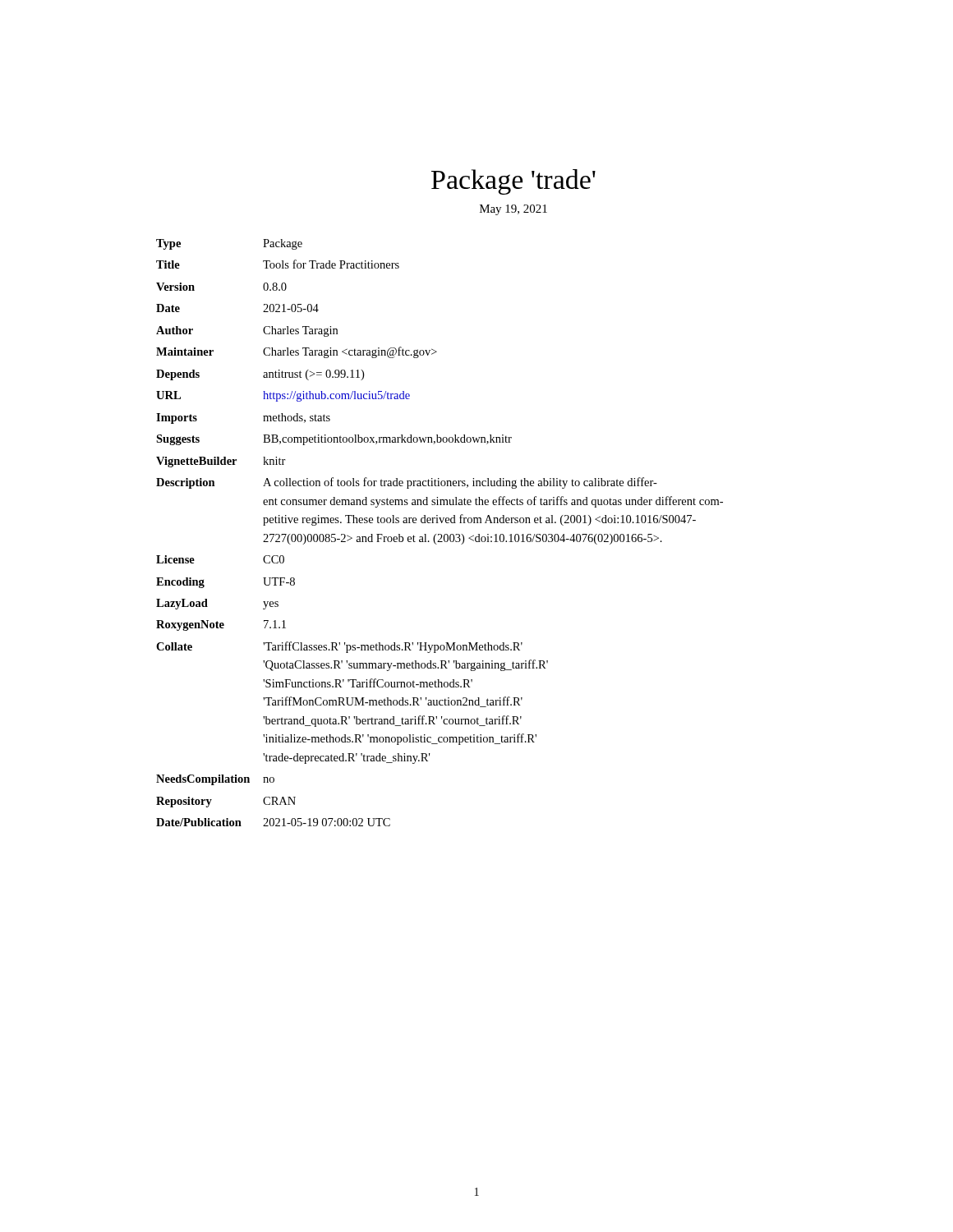Click on the region starting "Author Charles Taragin"

(176, 331)
